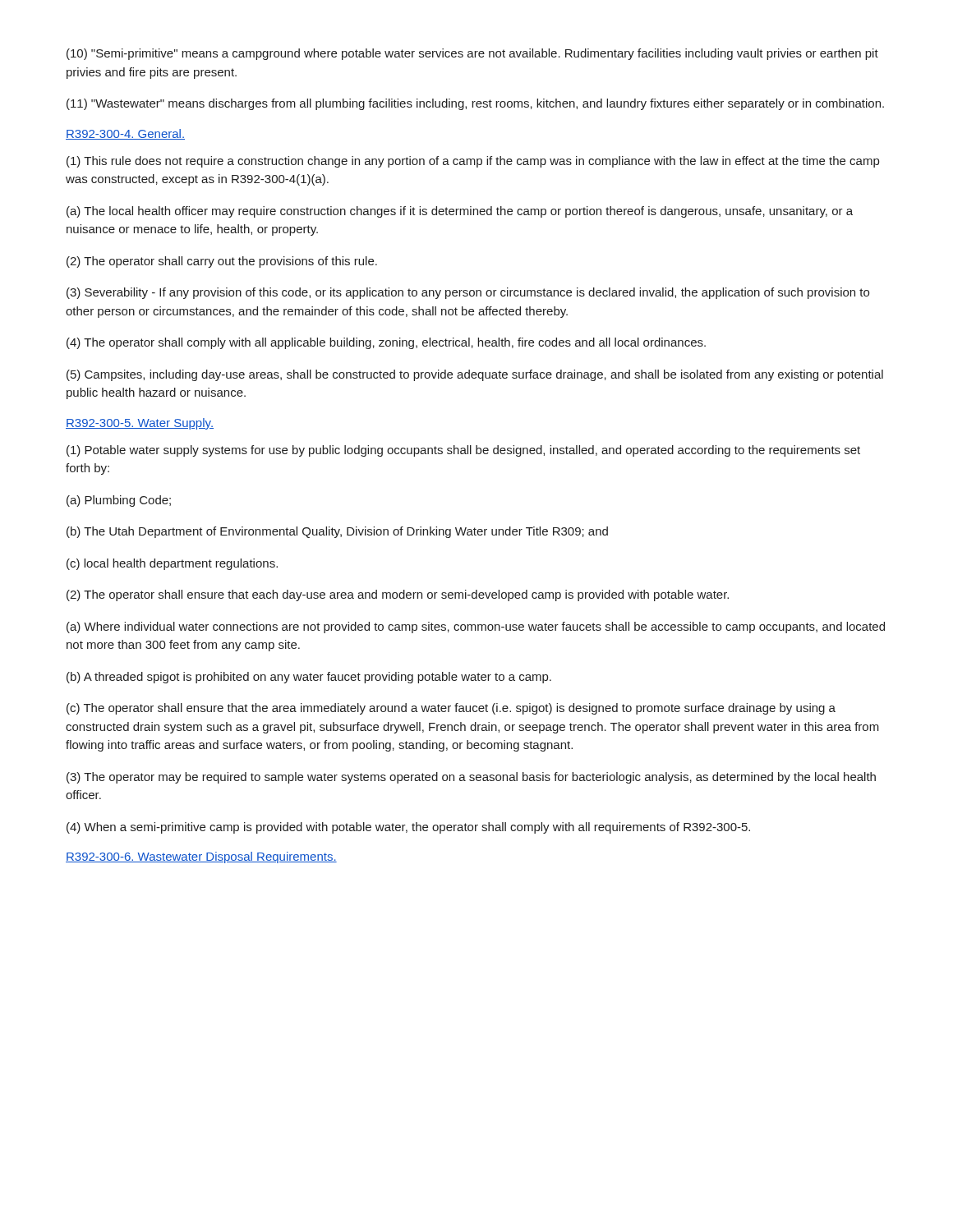Locate the list item containing "(3) Severability - If any"
This screenshot has width=953, height=1232.
pyautogui.click(x=468, y=301)
